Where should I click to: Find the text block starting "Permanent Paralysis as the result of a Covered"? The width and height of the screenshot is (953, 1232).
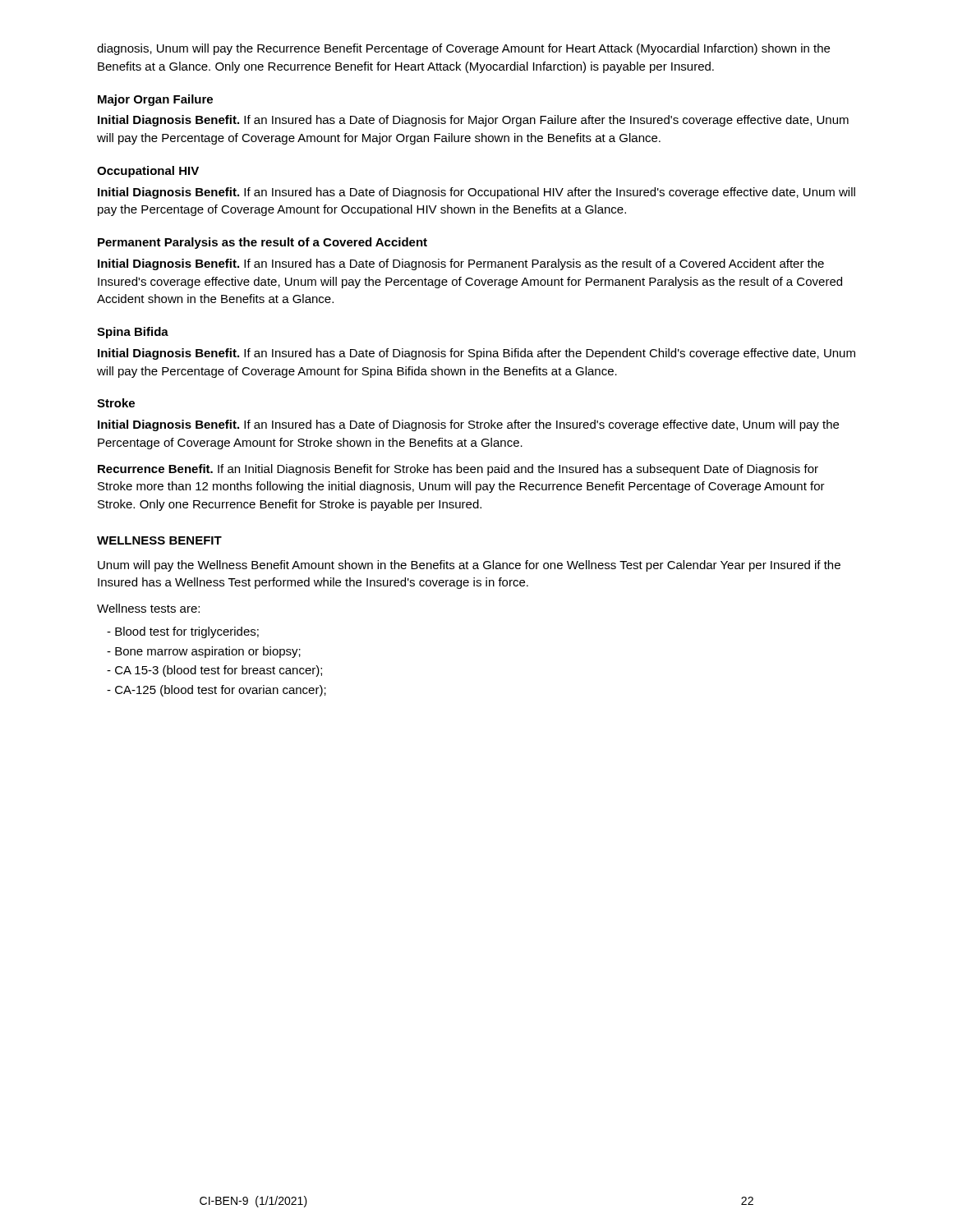(262, 242)
